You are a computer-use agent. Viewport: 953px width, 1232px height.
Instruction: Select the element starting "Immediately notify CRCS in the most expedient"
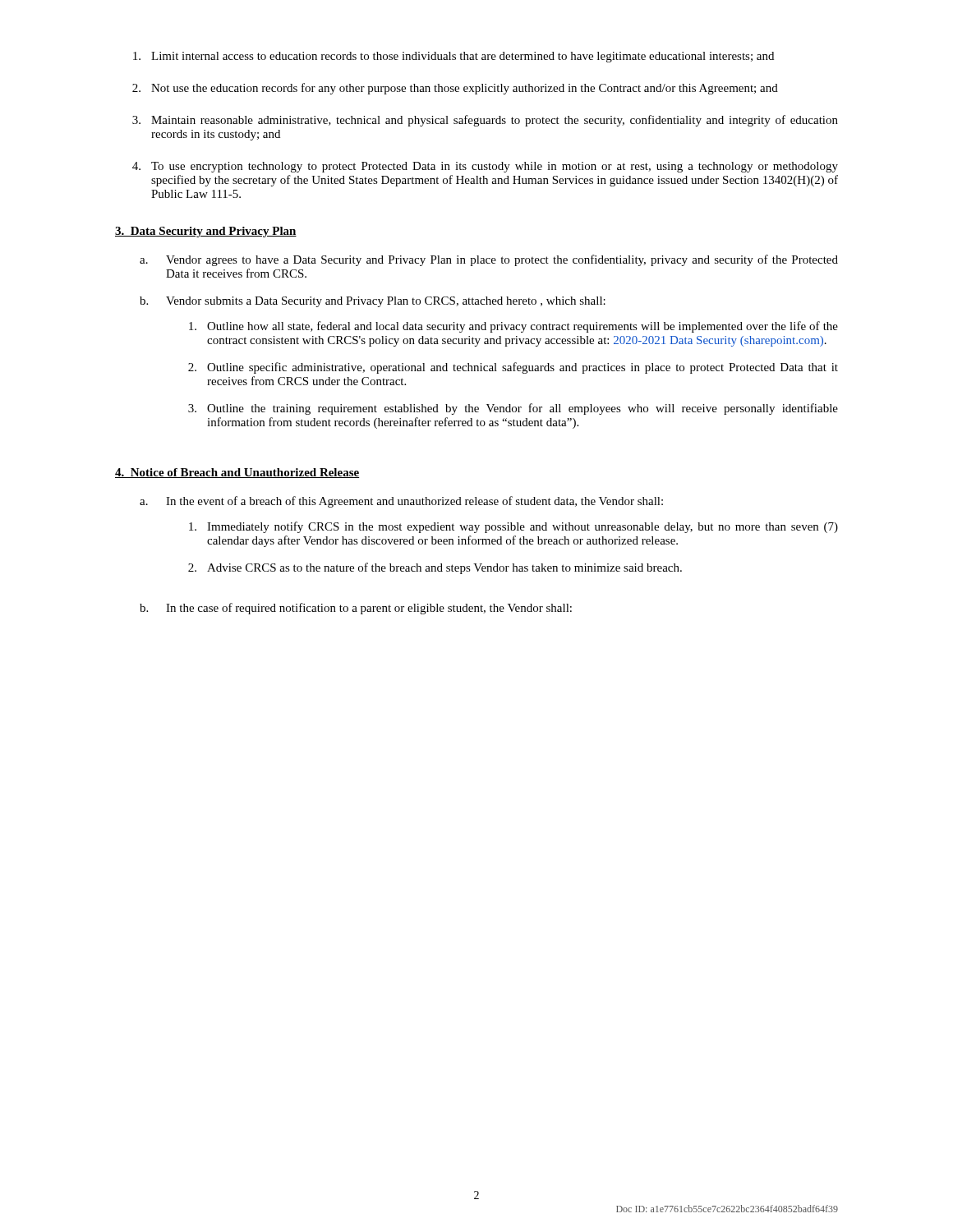coord(506,534)
